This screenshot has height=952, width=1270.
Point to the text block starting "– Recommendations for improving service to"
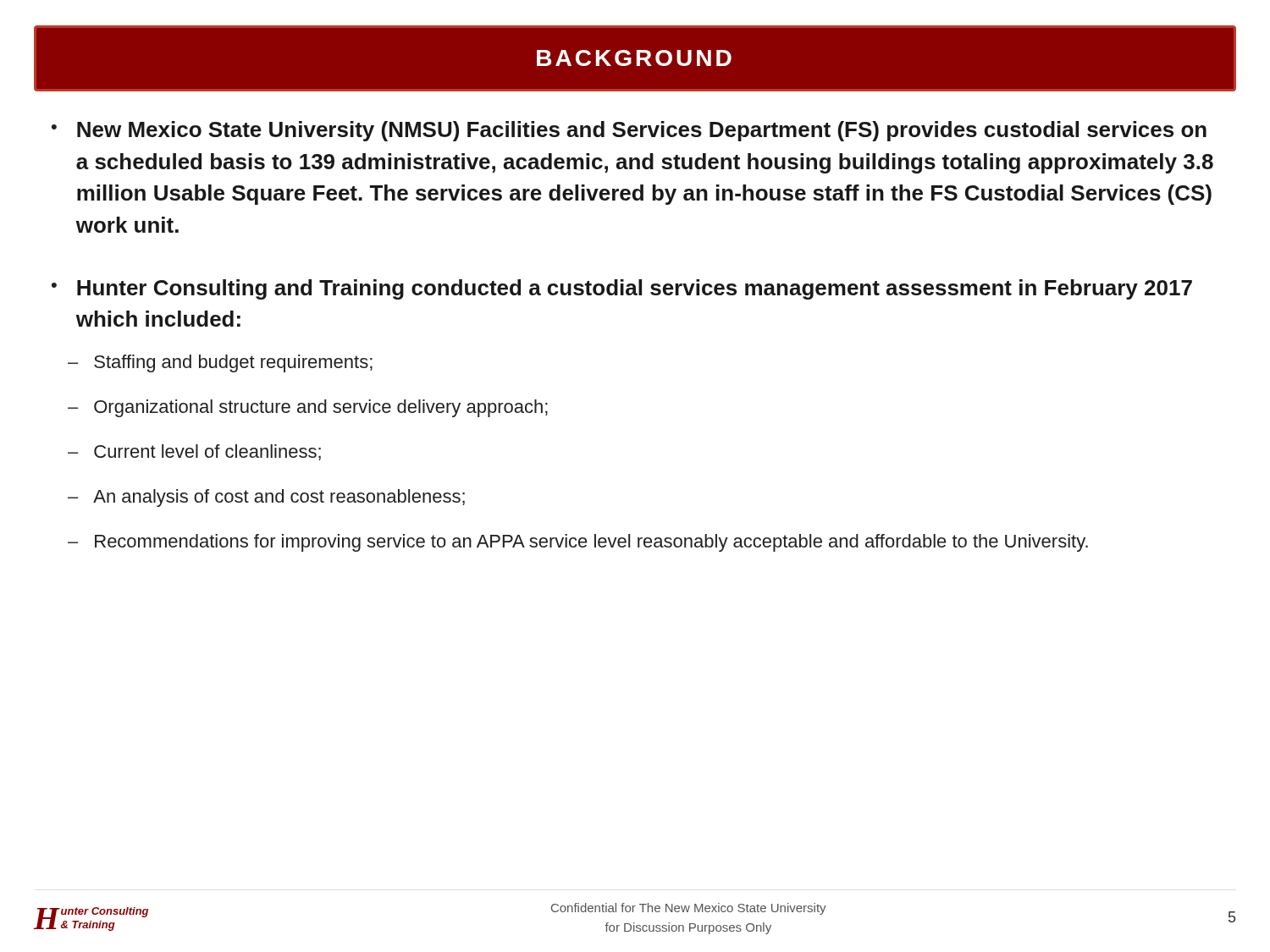[x=579, y=541]
